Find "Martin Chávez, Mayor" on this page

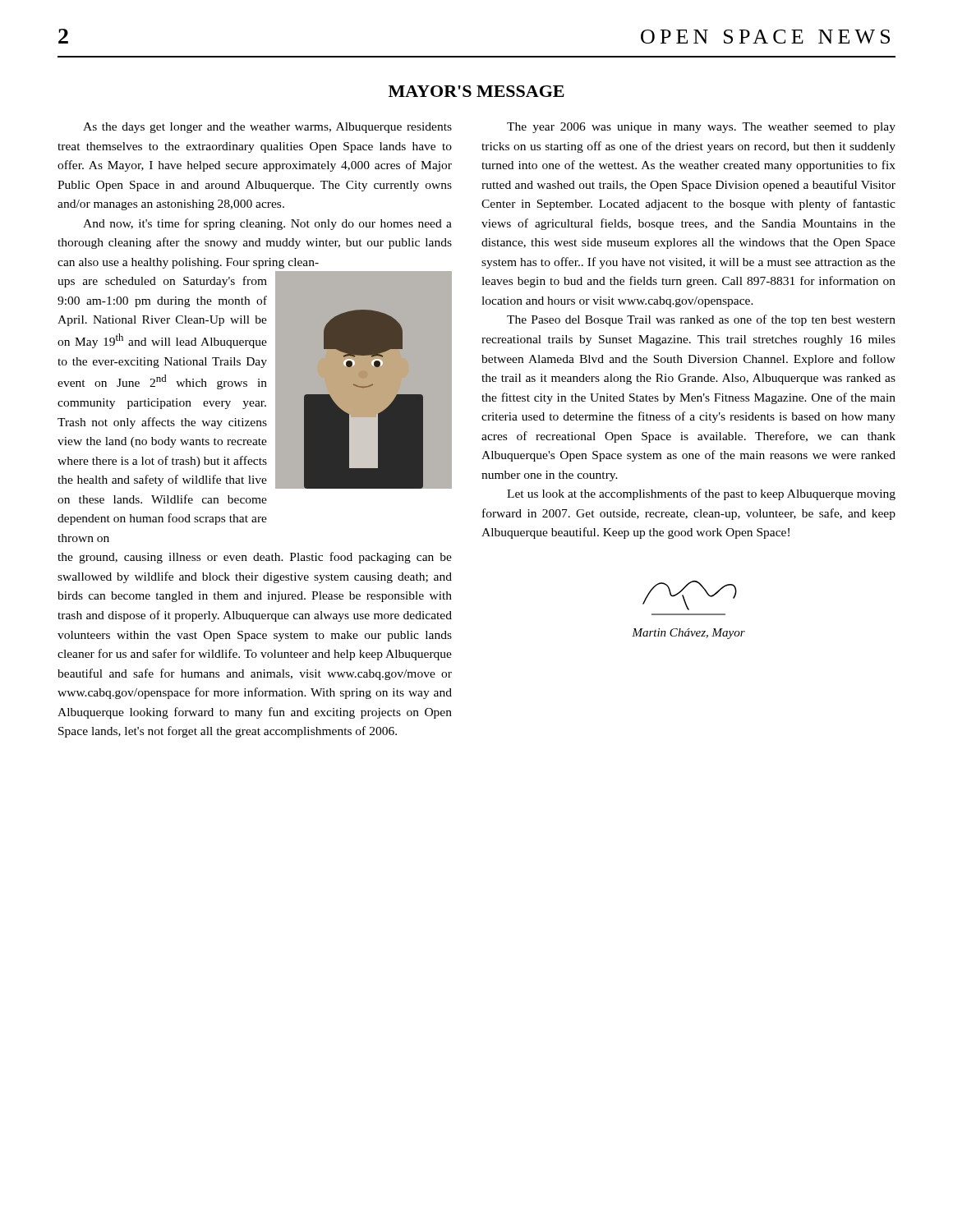point(688,632)
